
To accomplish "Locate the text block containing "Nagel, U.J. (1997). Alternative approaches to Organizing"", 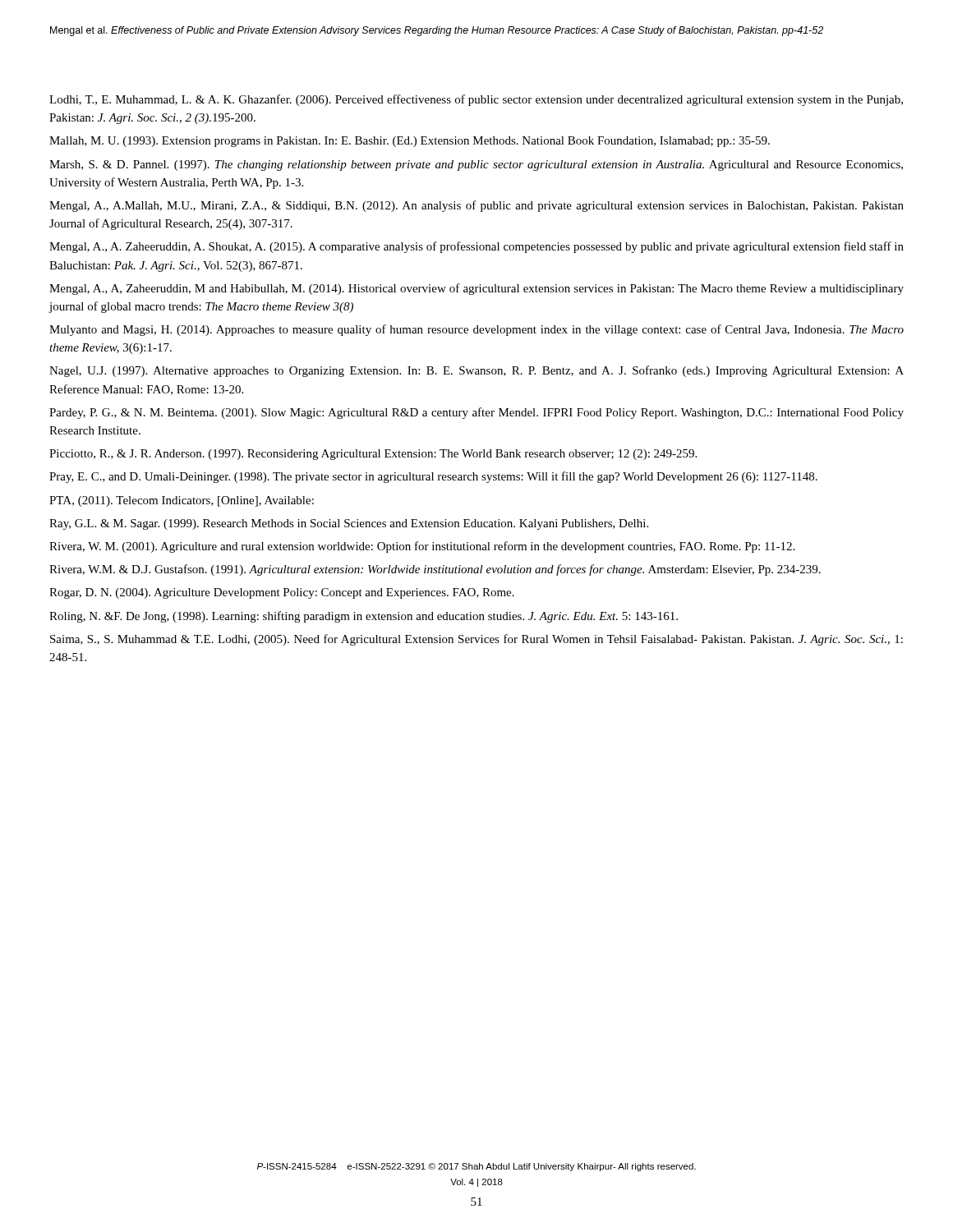I will (476, 380).
